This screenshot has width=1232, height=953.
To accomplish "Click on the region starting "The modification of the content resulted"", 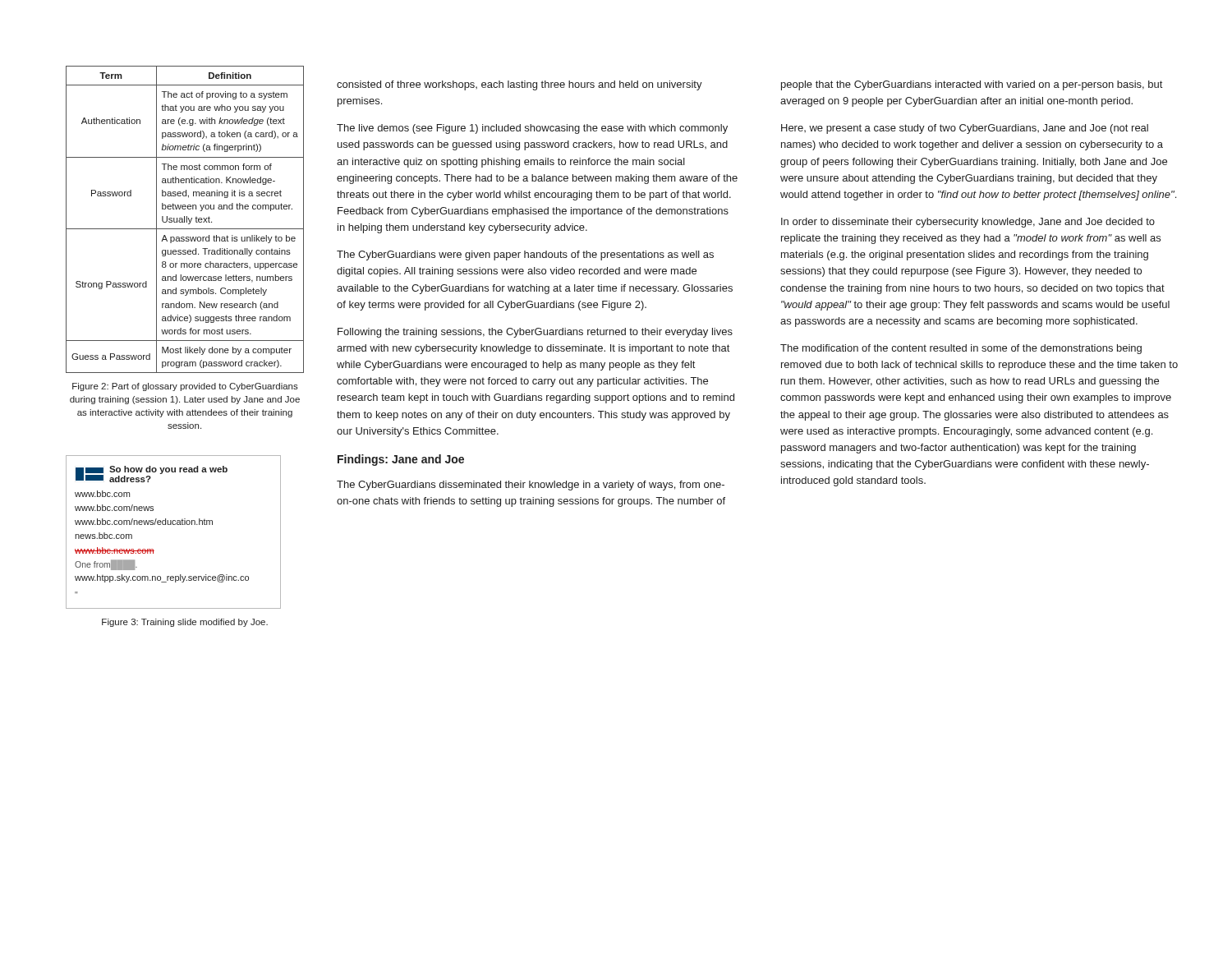I will click(981, 415).
